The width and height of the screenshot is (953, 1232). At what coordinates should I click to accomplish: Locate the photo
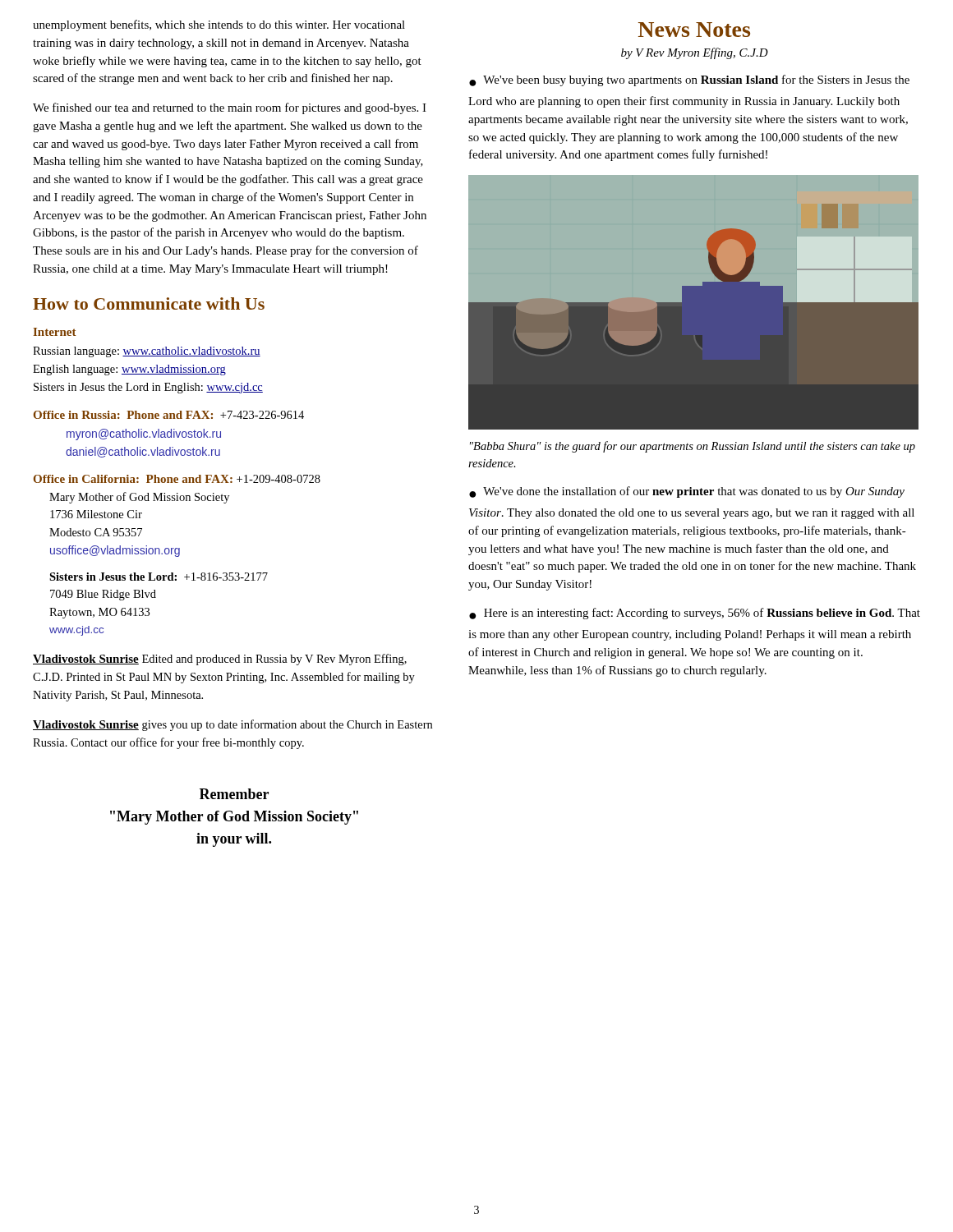(x=694, y=304)
